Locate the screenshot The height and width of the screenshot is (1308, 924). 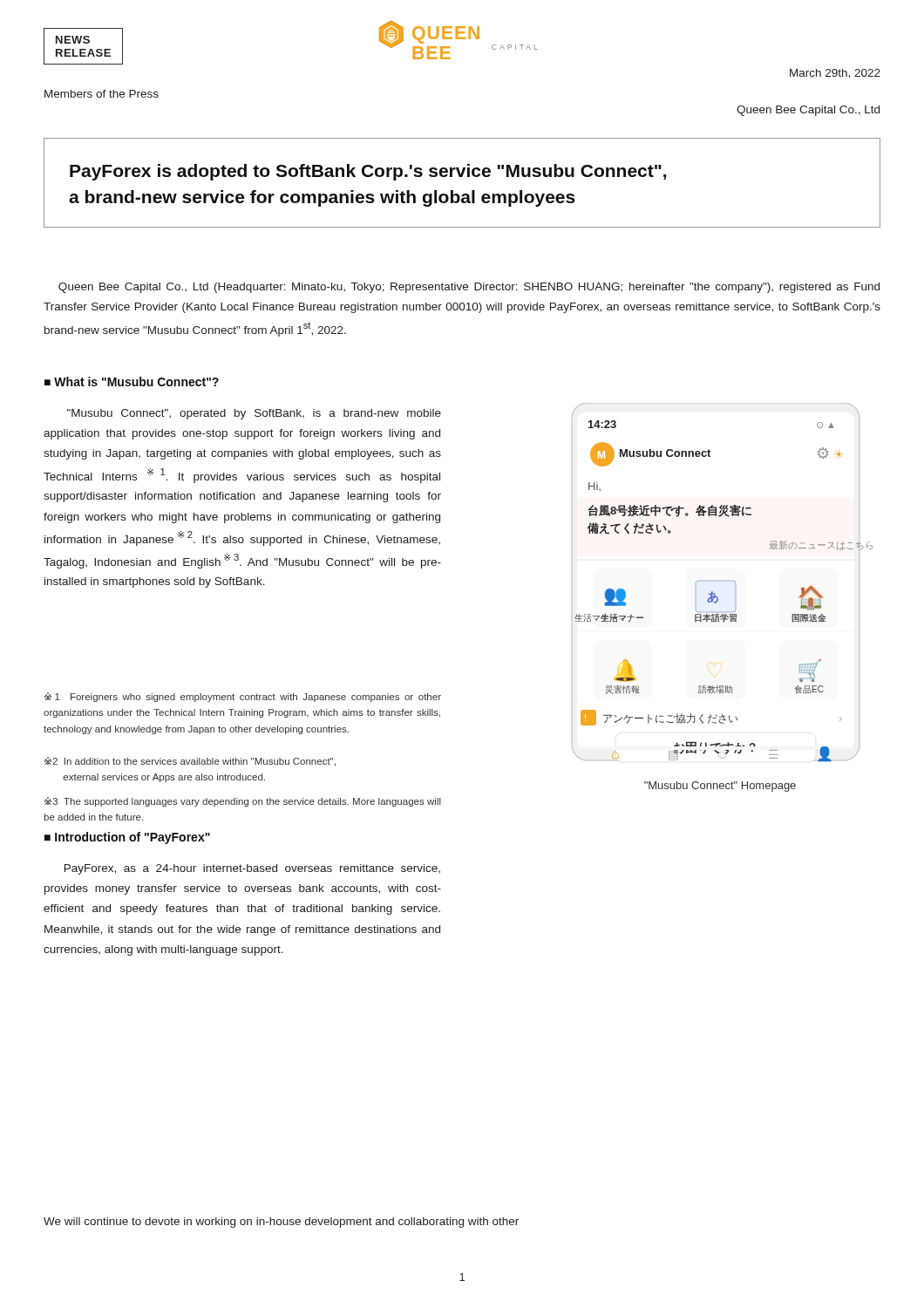720,597
